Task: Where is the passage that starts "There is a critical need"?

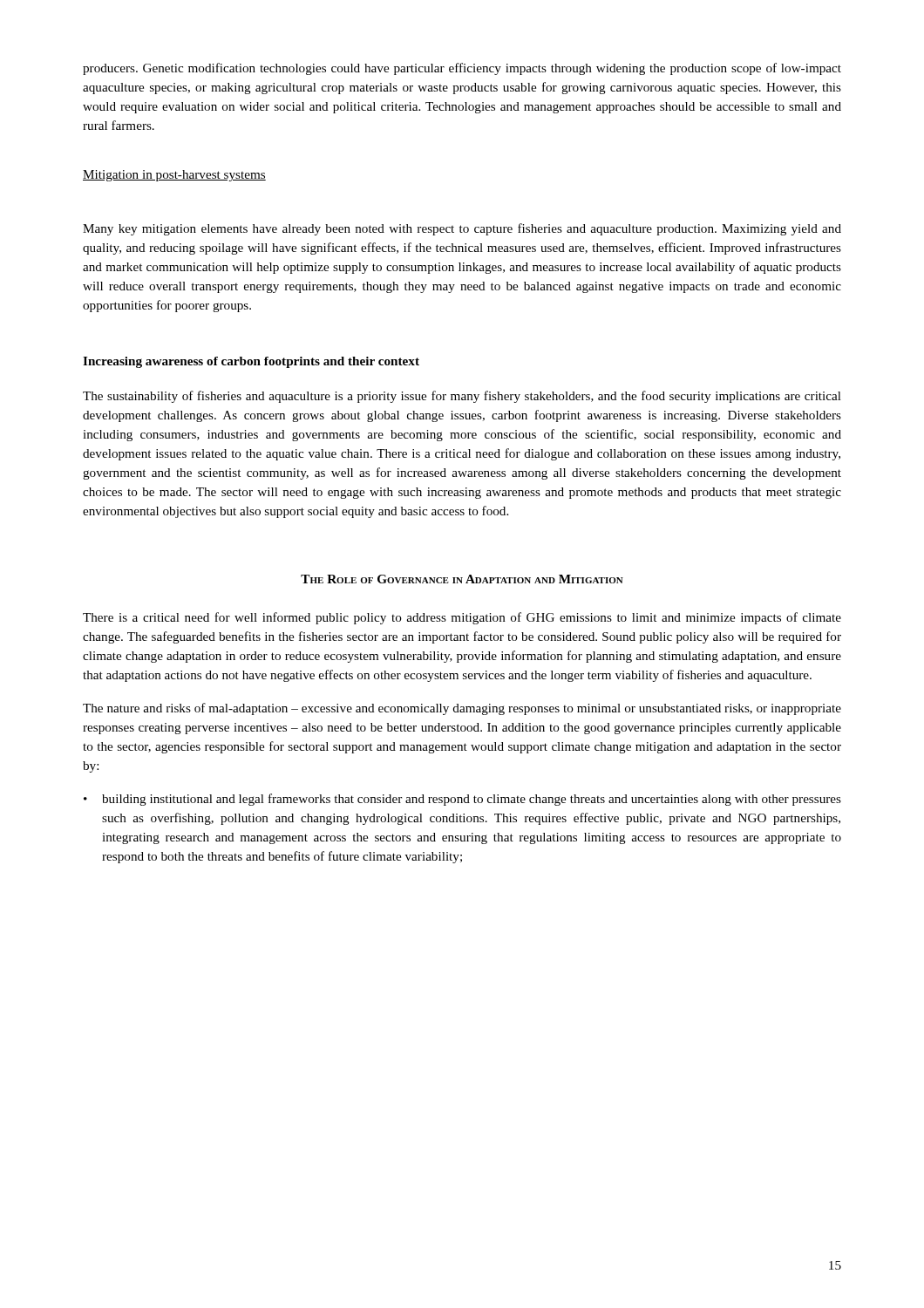Action: 462,646
